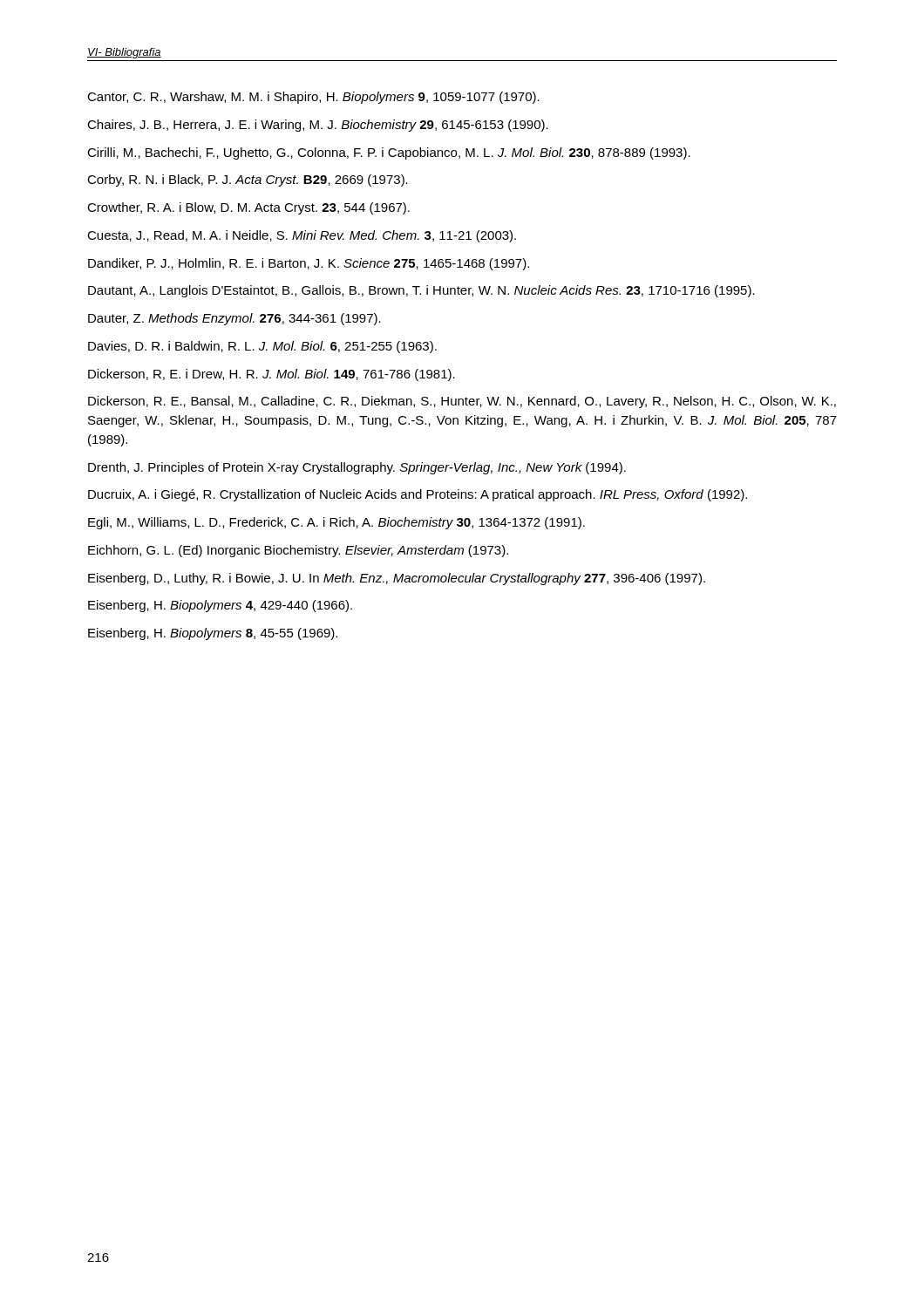Find the list item with the text "Cantor, C. R., Warshaw, M. M."
The image size is (924, 1308).
pyautogui.click(x=314, y=96)
